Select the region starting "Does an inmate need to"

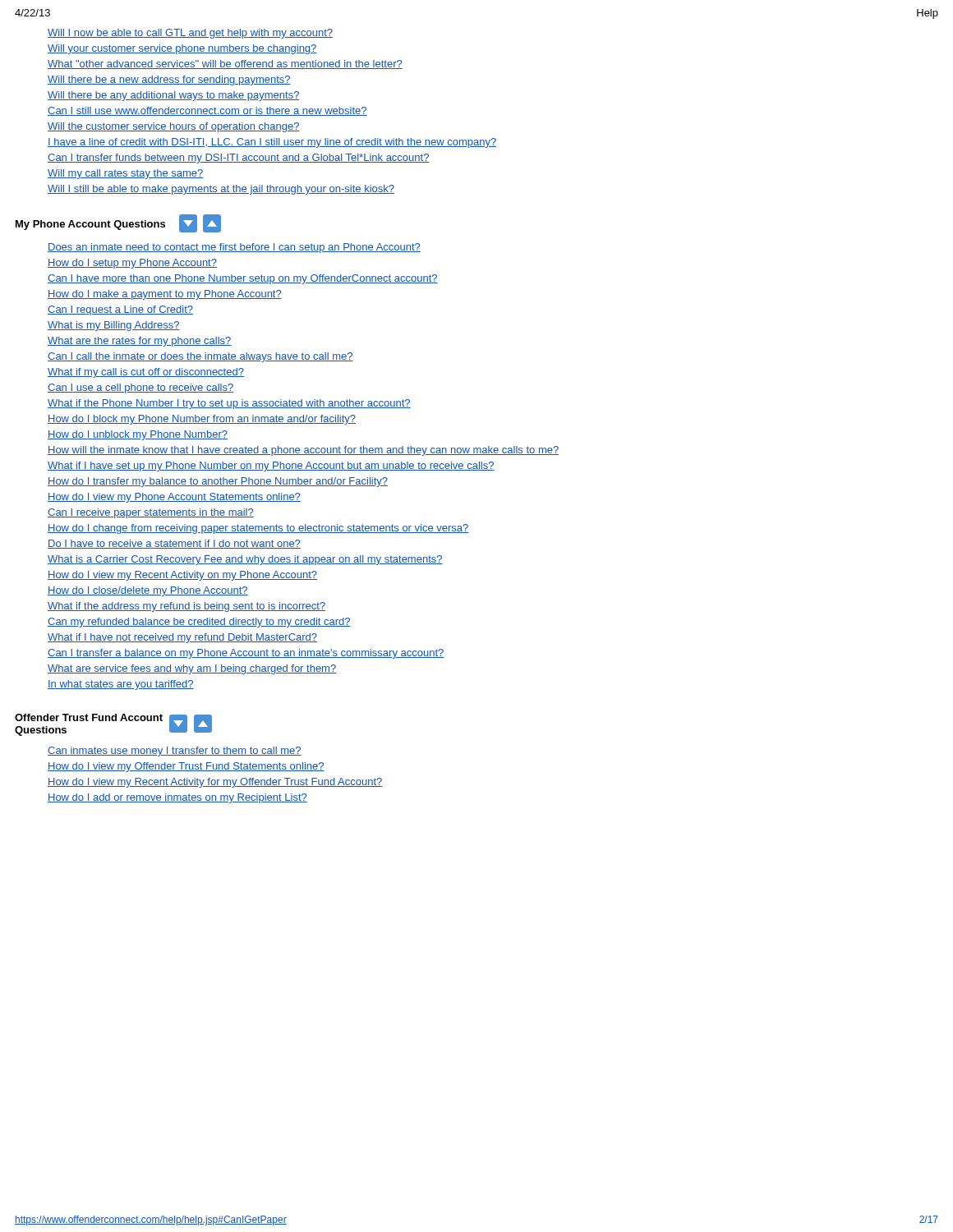[234, 247]
